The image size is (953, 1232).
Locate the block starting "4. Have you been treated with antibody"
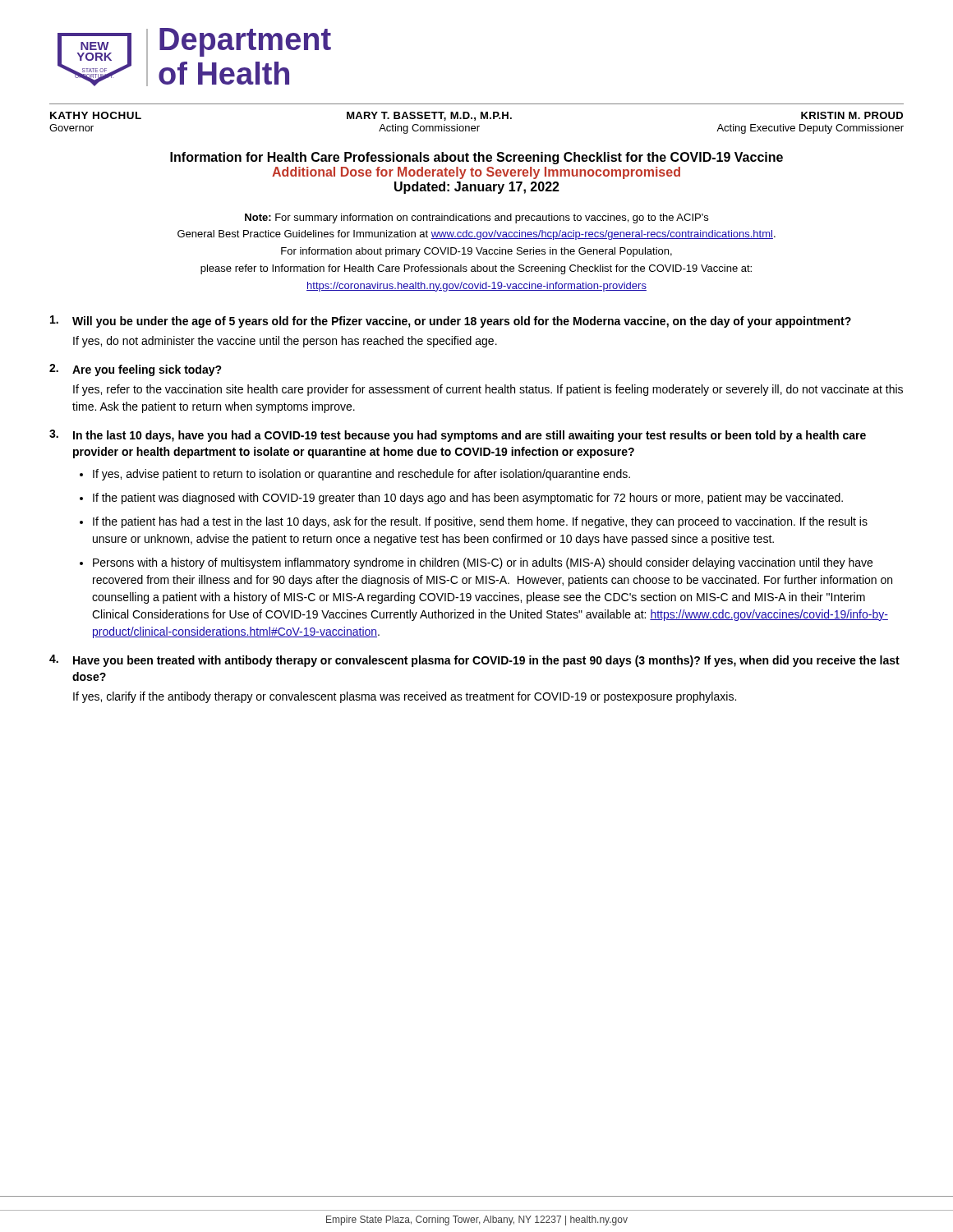coord(474,661)
